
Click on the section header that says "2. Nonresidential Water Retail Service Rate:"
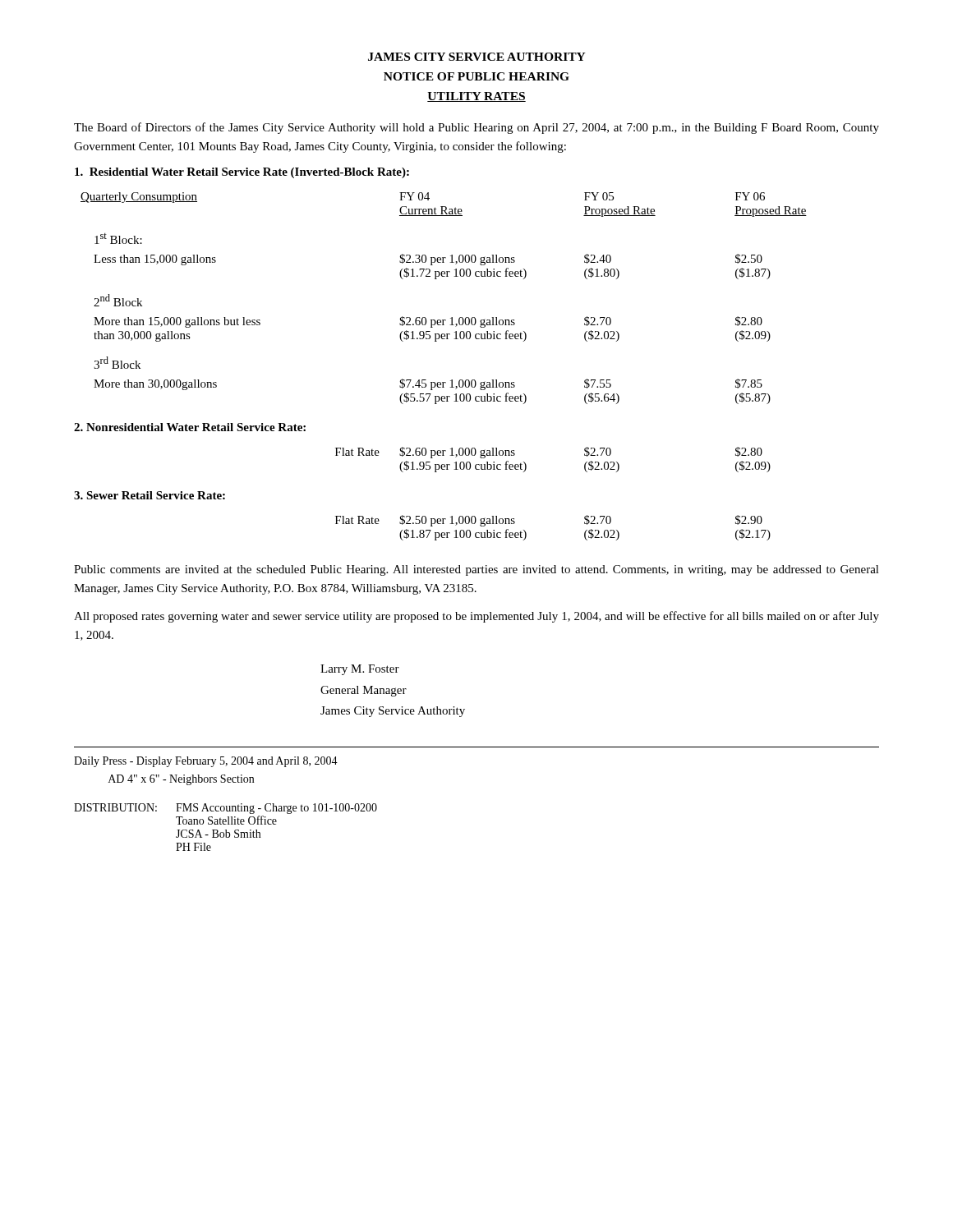(190, 427)
